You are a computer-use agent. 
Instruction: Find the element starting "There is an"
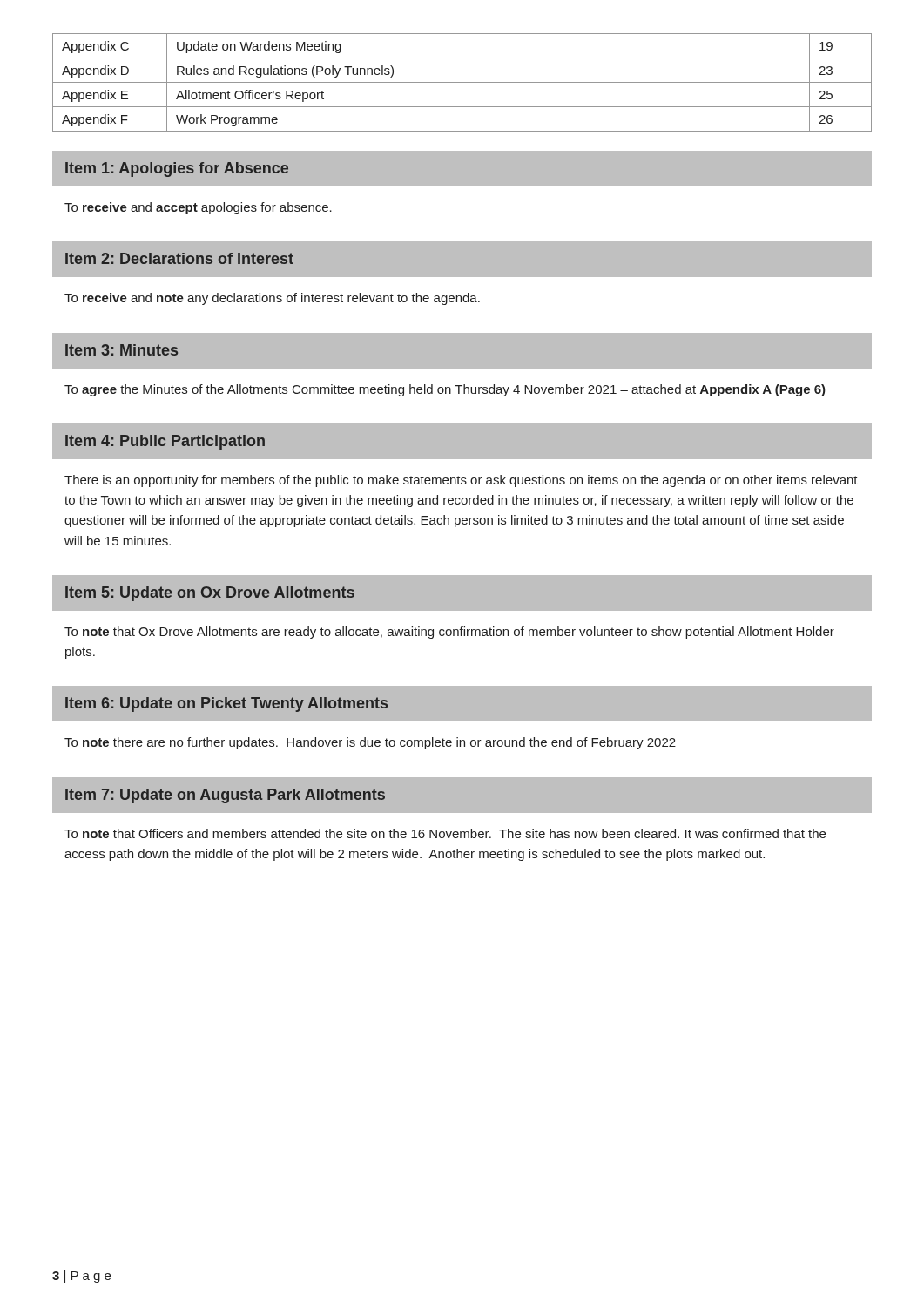[x=461, y=510]
